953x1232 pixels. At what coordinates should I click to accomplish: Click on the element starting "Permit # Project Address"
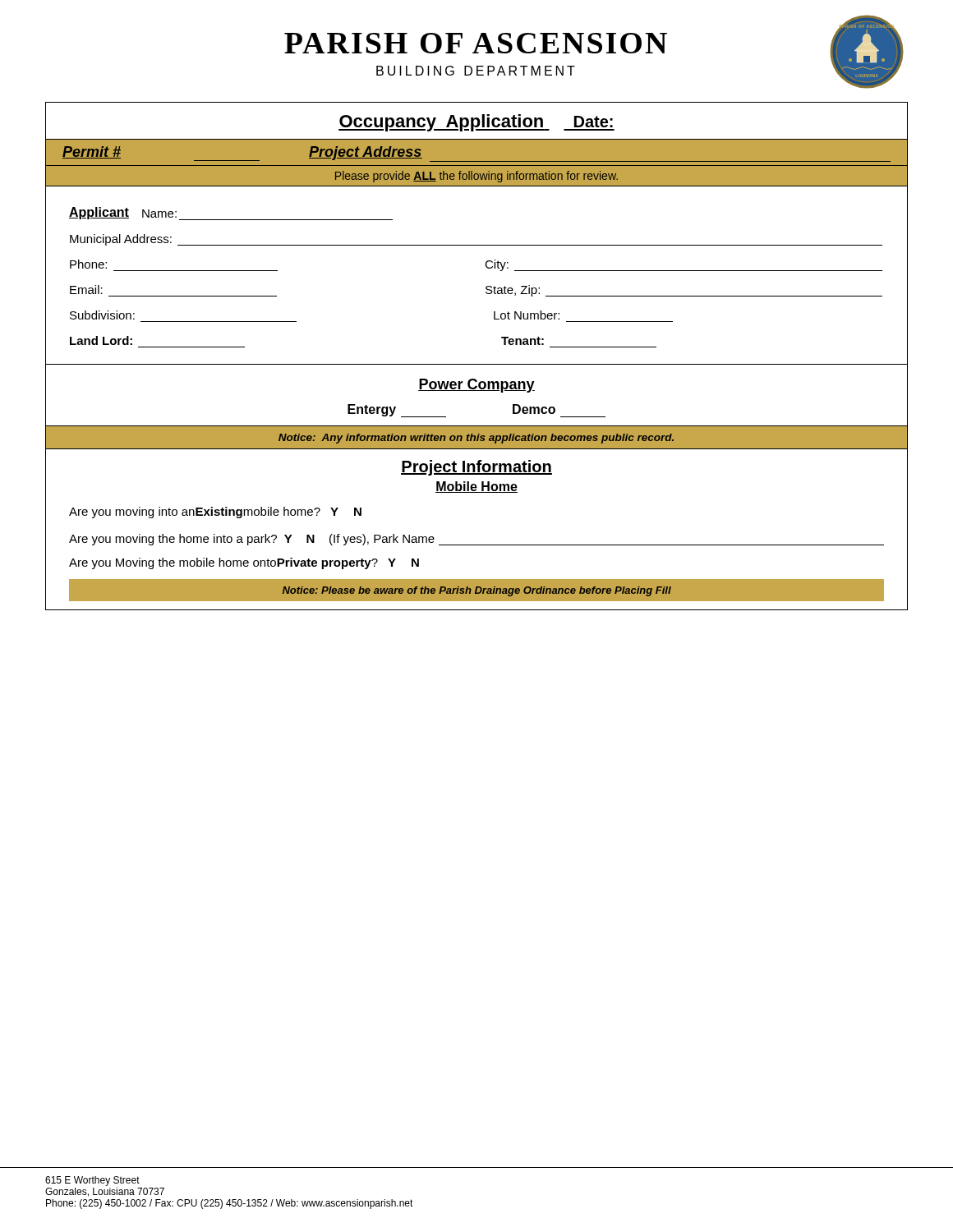(476, 152)
